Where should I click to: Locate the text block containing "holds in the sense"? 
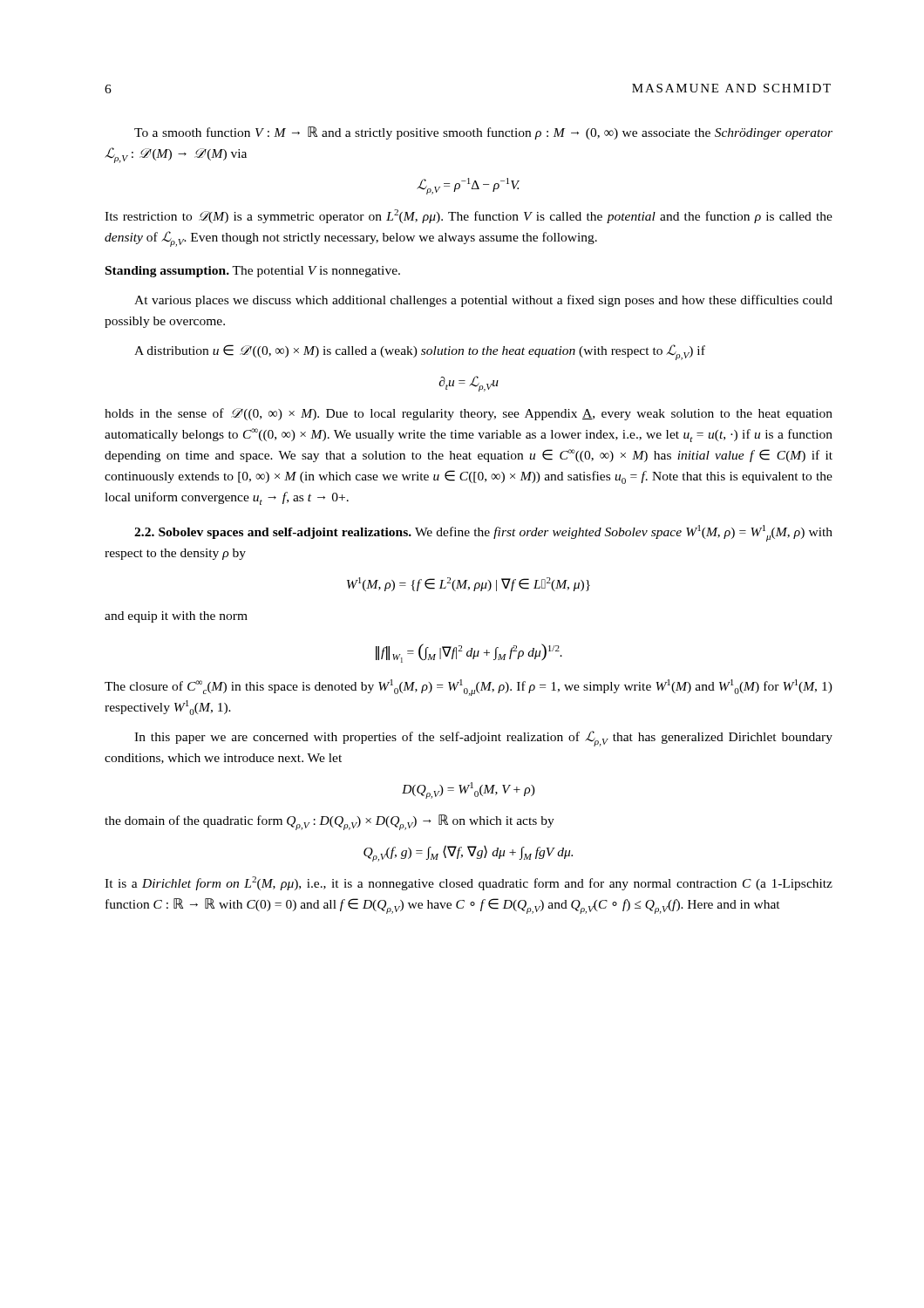click(x=469, y=455)
